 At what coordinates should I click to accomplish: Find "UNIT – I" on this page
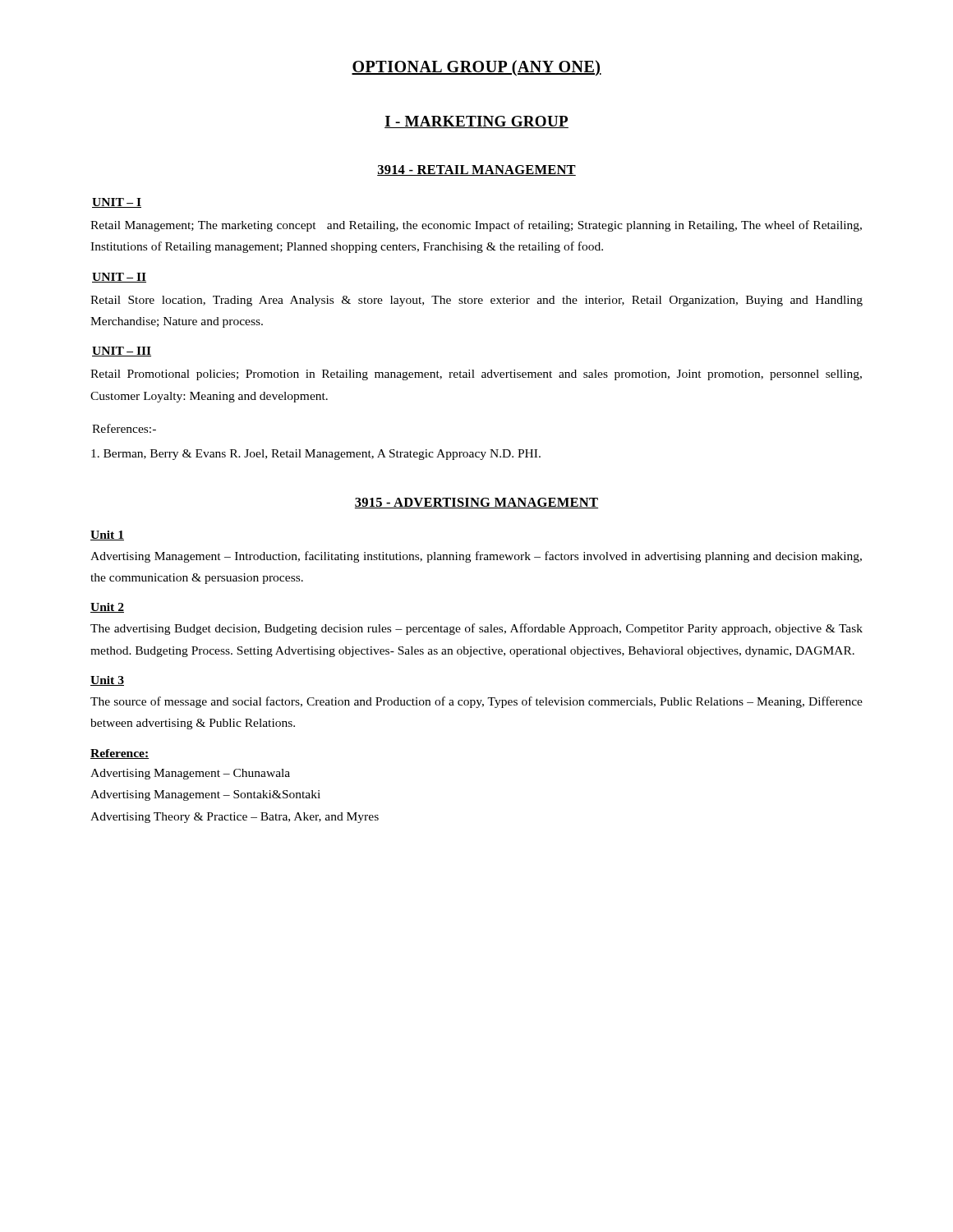point(117,202)
